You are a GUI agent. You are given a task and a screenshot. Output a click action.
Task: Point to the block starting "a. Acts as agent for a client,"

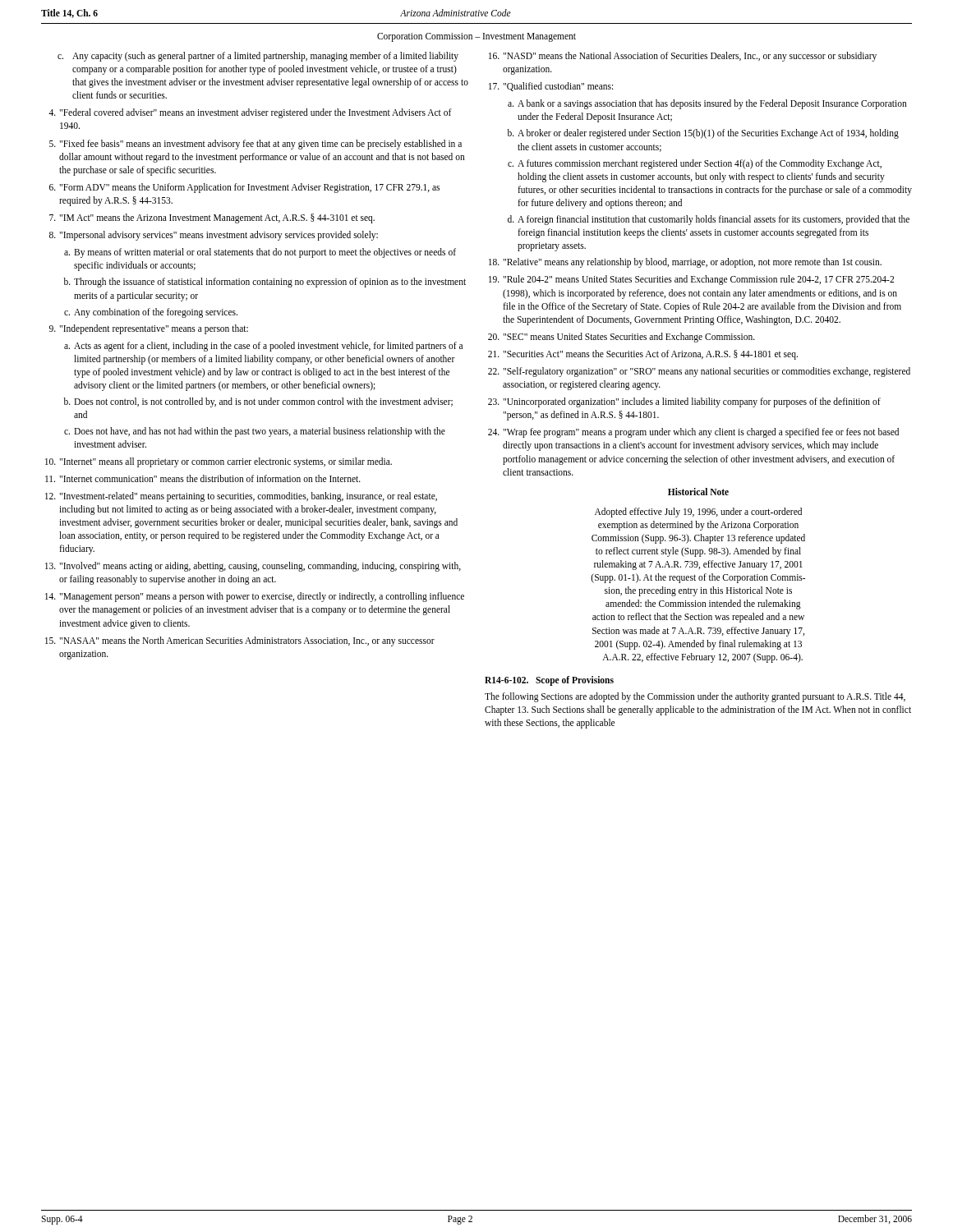pos(263,365)
